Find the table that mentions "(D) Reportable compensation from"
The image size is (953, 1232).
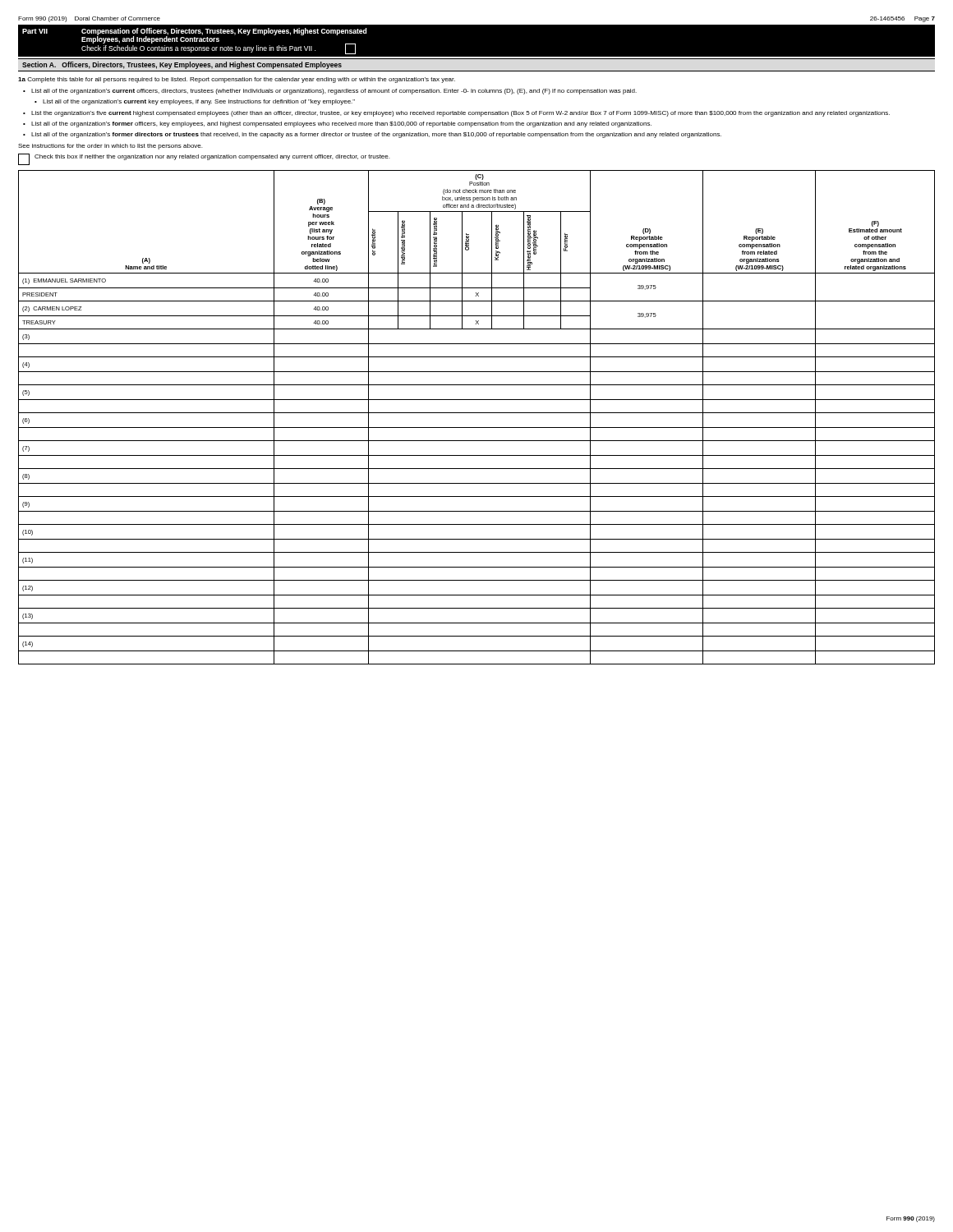[476, 417]
